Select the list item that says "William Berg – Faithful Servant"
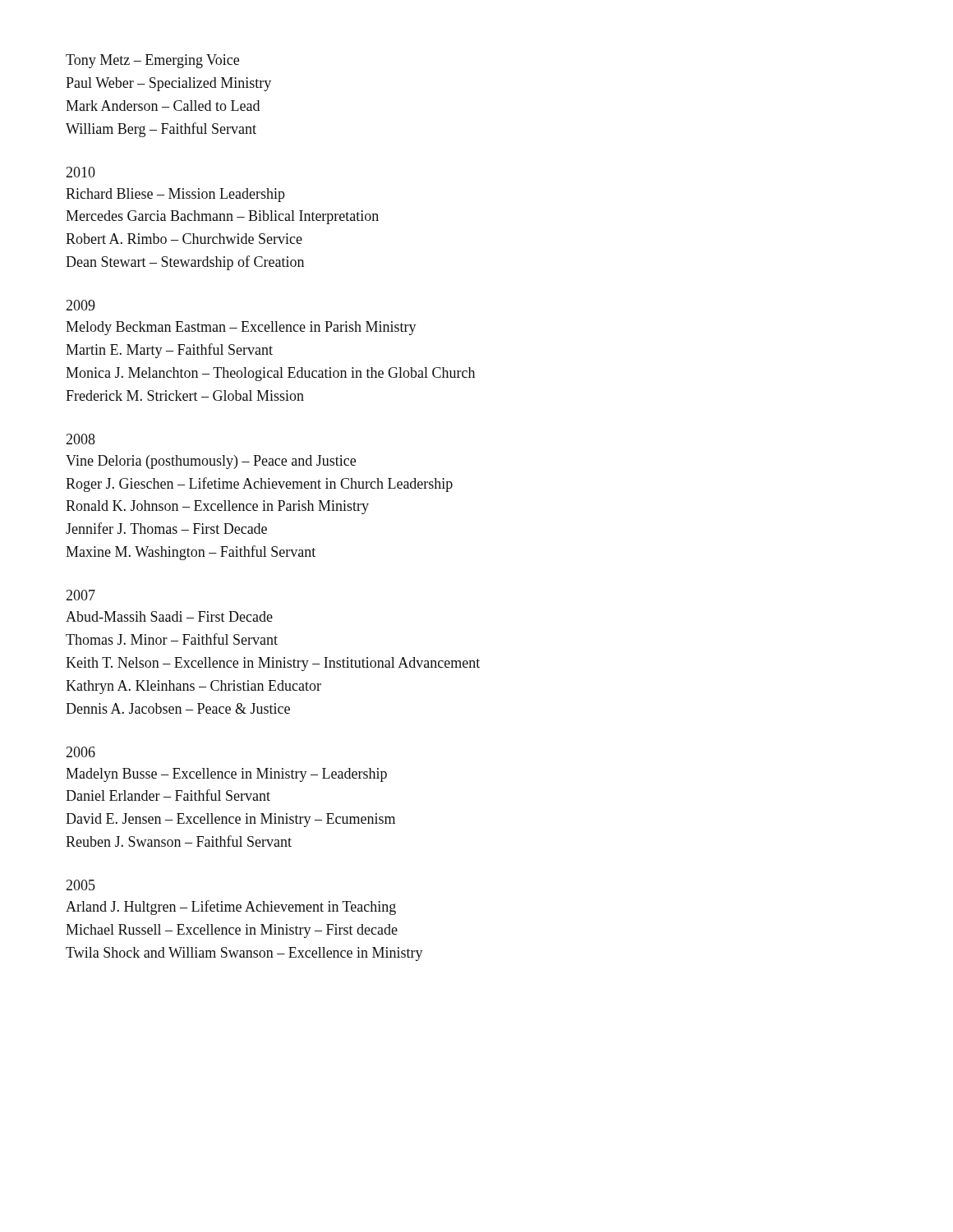The height and width of the screenshot is (1232, 953). click(161, 129)
